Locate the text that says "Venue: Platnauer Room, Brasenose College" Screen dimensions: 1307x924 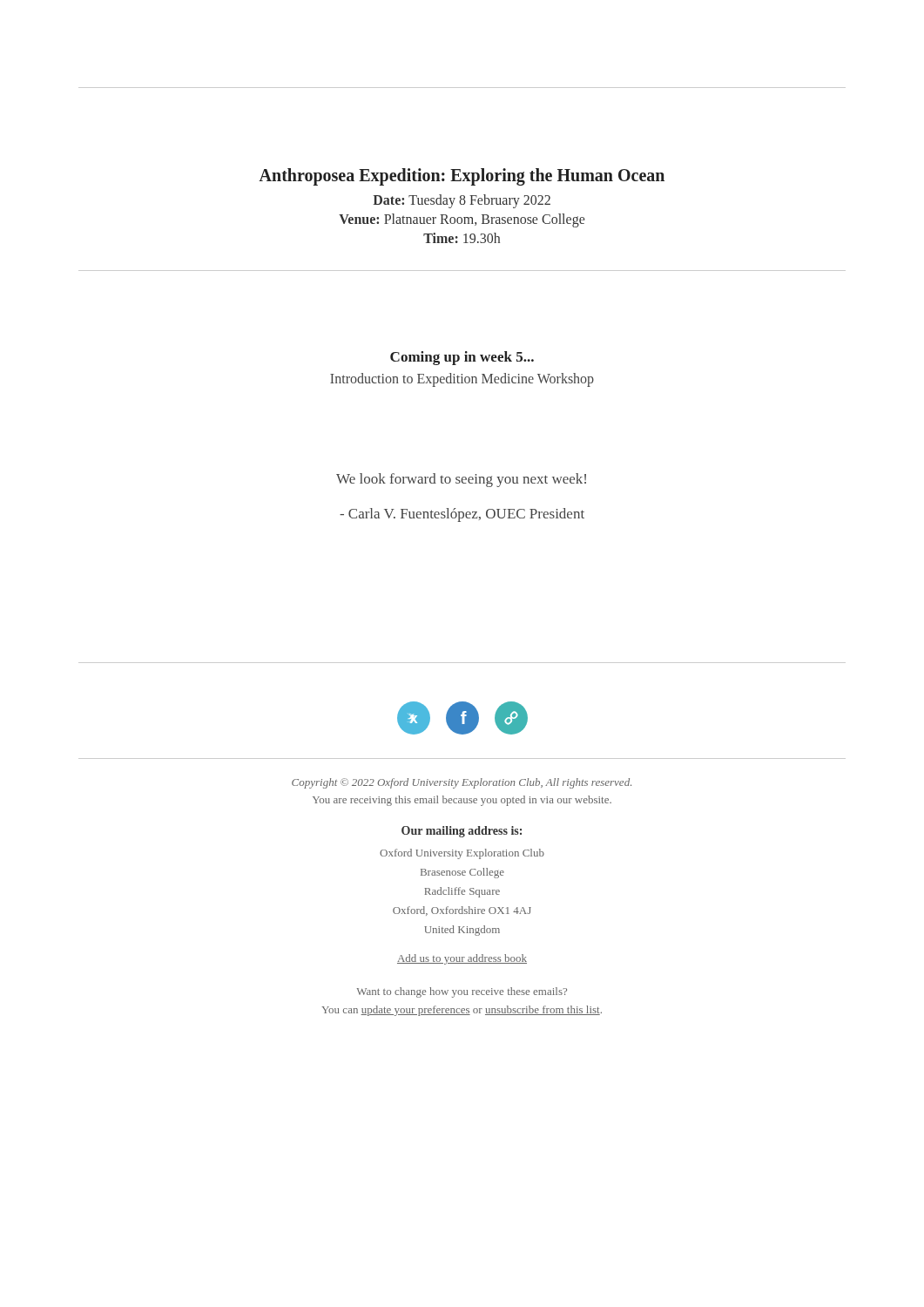tap(462, 220)
